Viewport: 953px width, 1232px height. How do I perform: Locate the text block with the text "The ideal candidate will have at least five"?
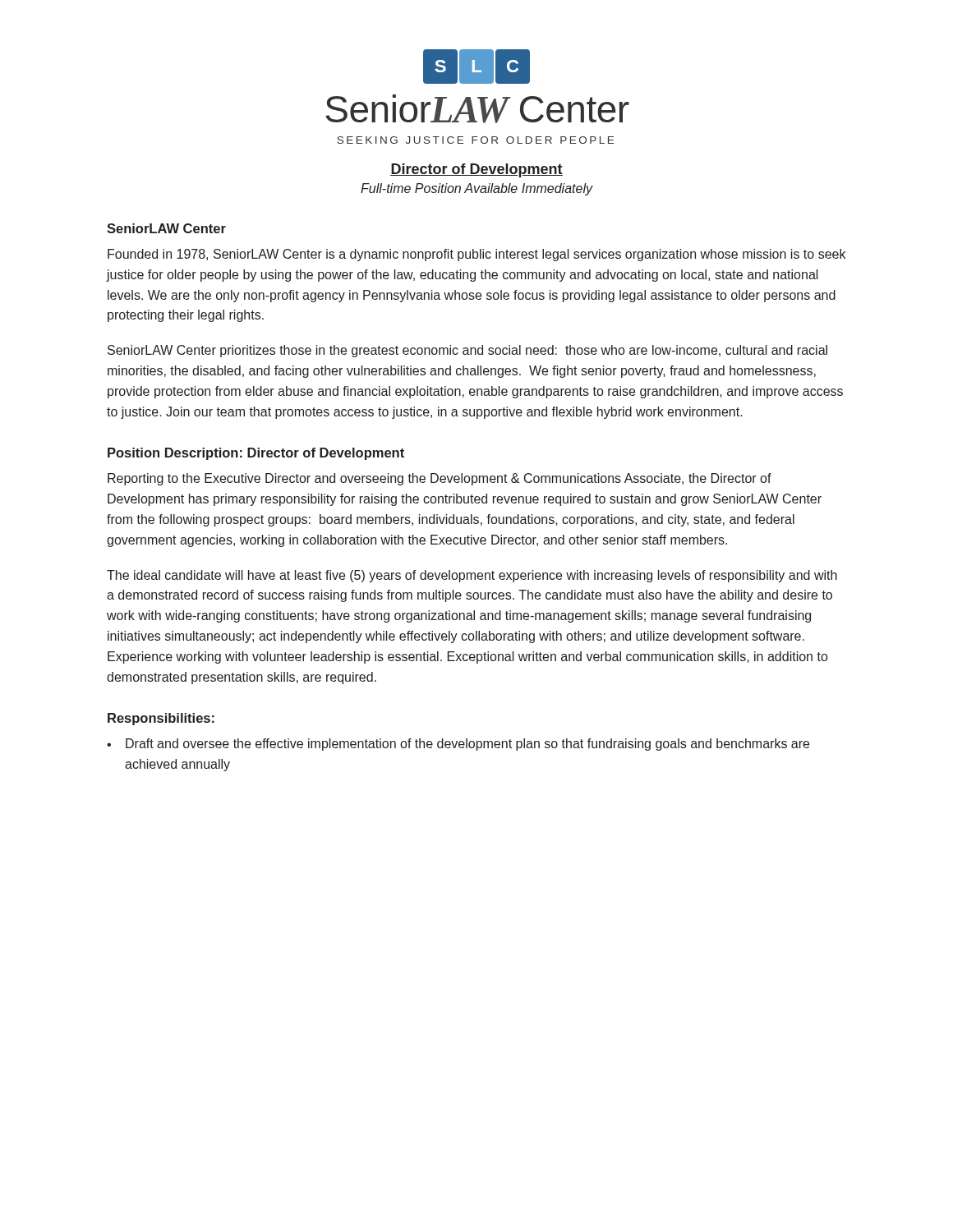472,626
